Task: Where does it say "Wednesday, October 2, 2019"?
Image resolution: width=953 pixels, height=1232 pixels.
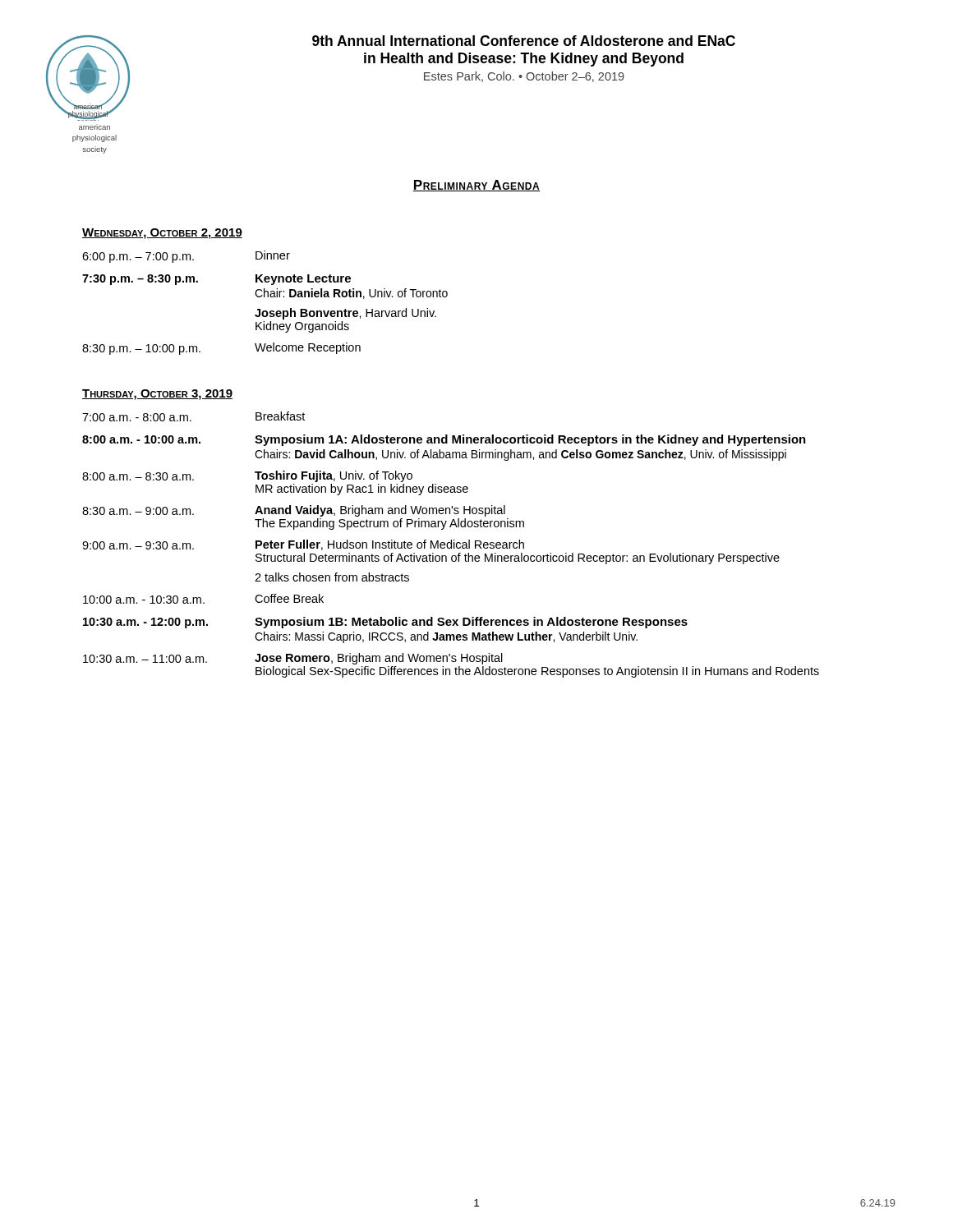Action: point(162,232)
